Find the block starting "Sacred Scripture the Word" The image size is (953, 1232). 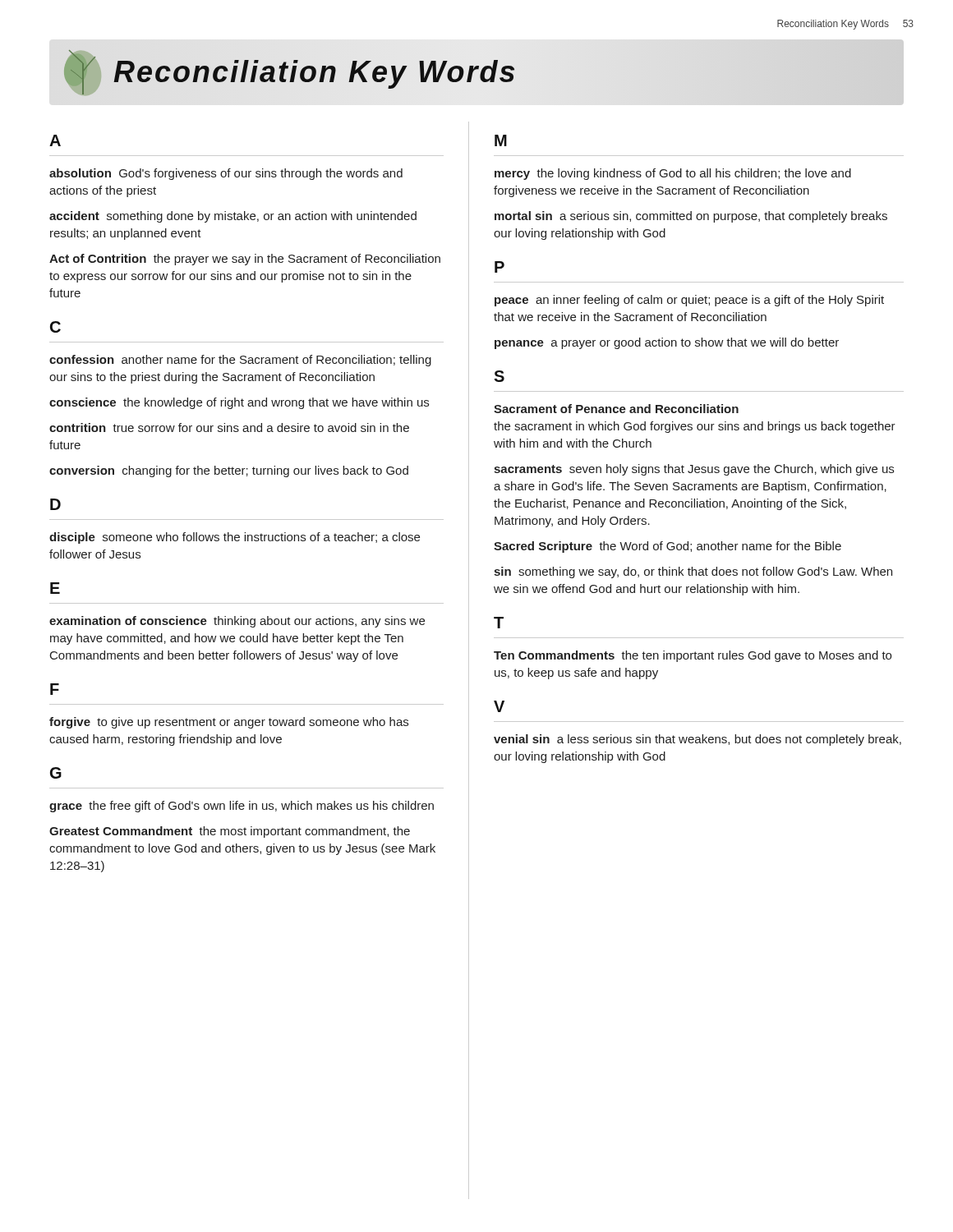[668, 546]
